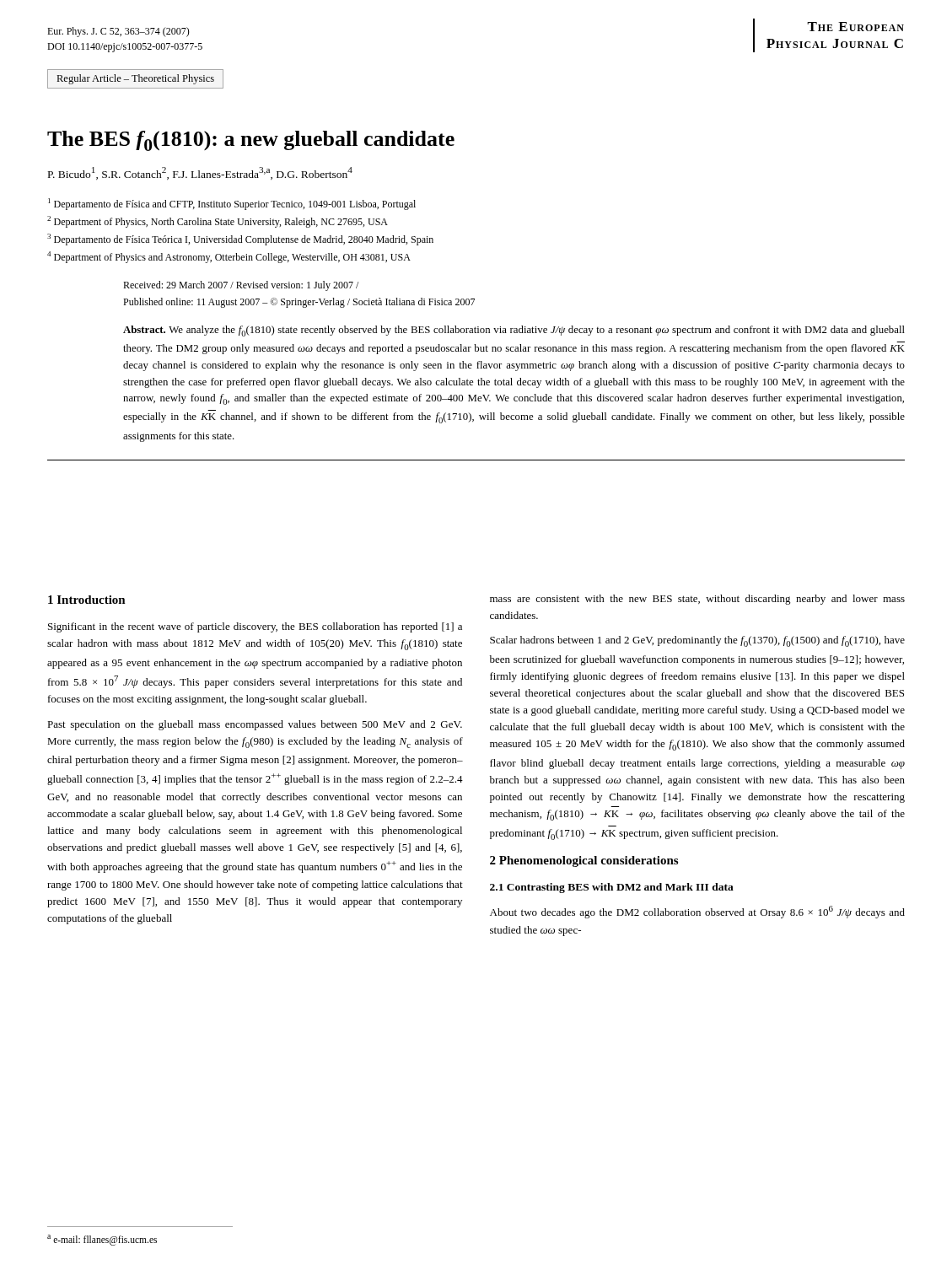Viewport: 952px width, 1265px height.
Task: Find the text starting "1 Introduction"
Action: pyautogui.click(x=86, y=600)
